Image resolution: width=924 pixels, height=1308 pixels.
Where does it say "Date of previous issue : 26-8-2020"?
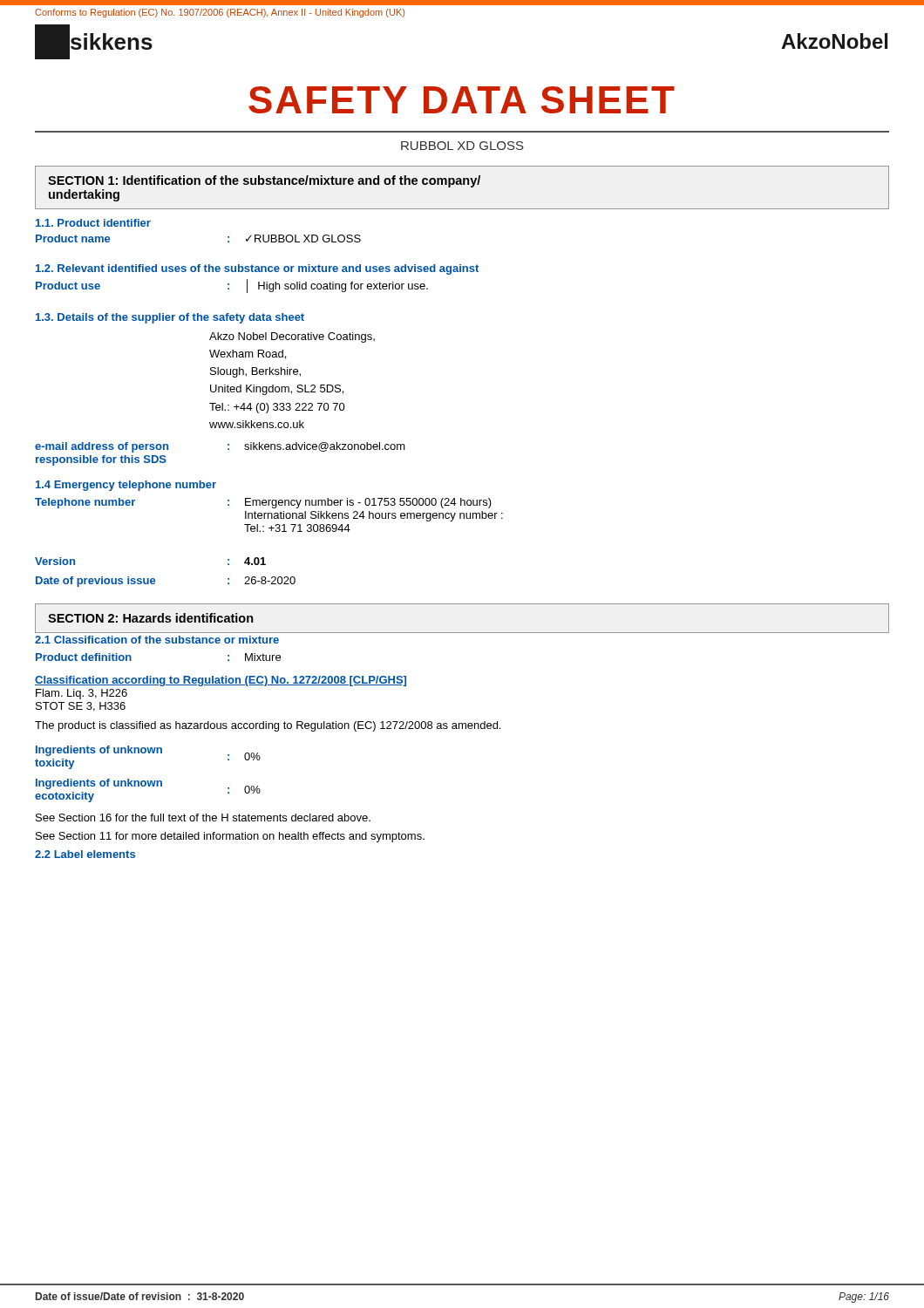coord(165,580)
